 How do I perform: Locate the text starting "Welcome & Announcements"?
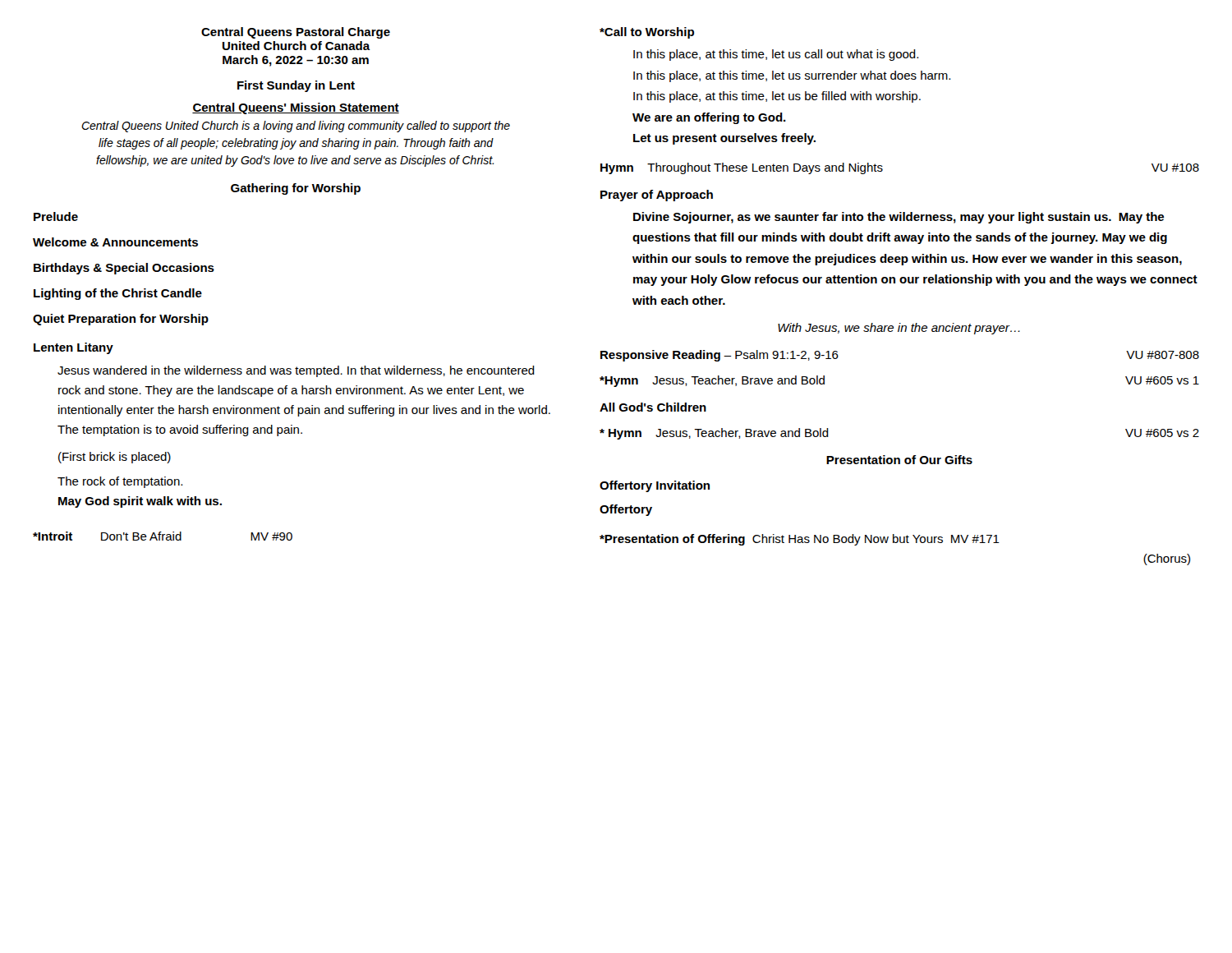tap(116, 242)
